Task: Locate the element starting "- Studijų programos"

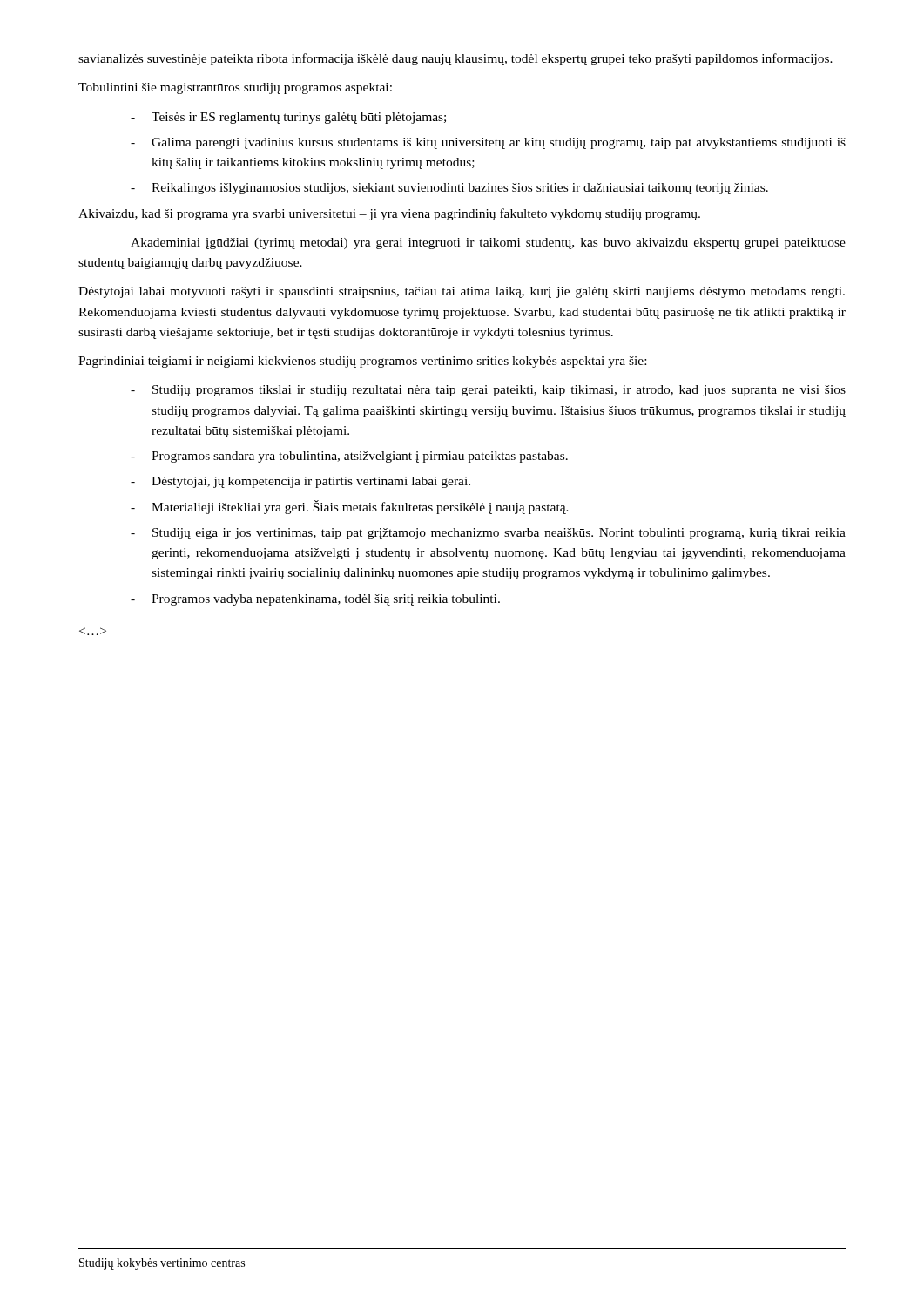Action: [x=488, y=410]
